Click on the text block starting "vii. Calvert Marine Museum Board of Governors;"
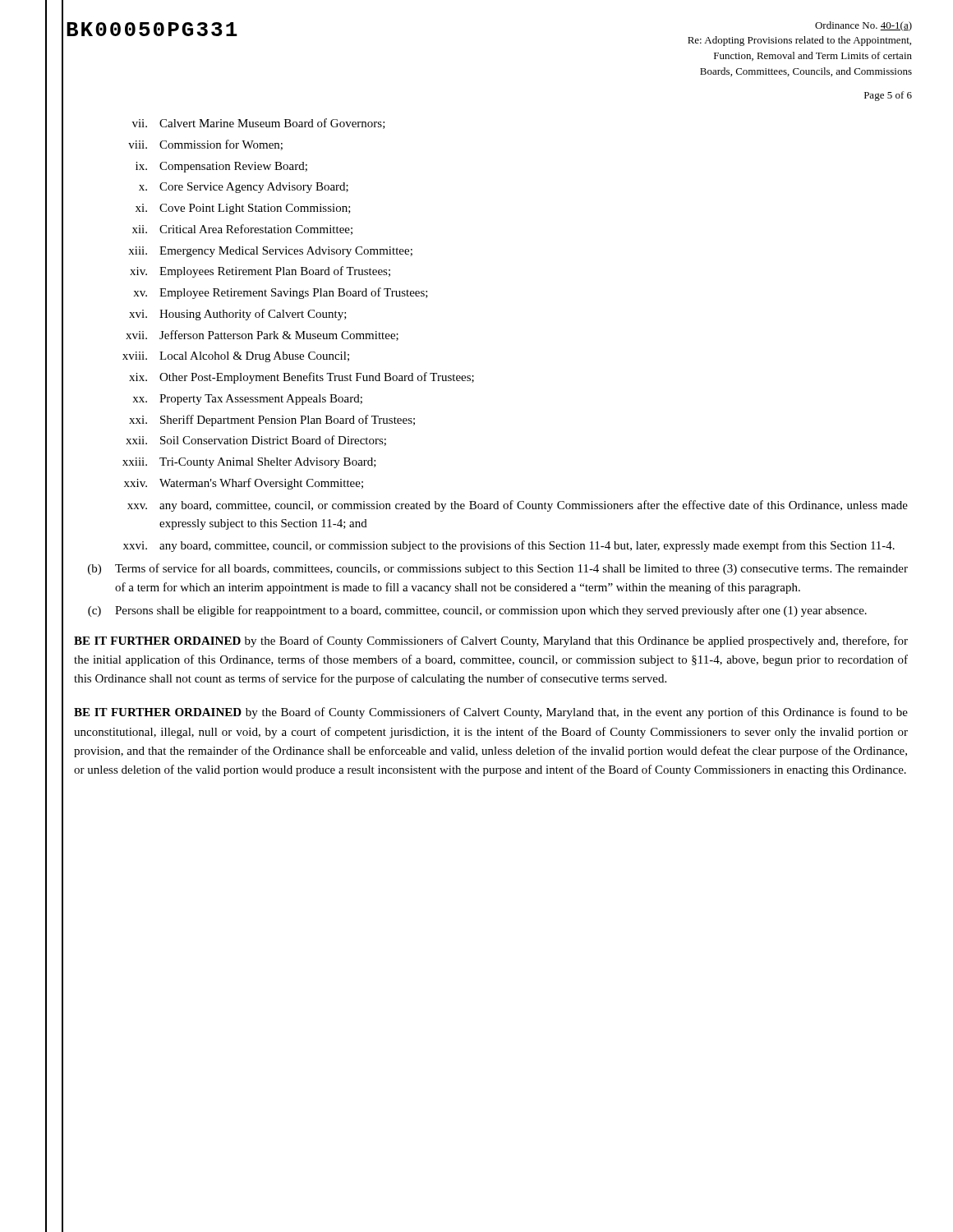The height and width of the screenshot is (1232, 953). coord(259,124)
